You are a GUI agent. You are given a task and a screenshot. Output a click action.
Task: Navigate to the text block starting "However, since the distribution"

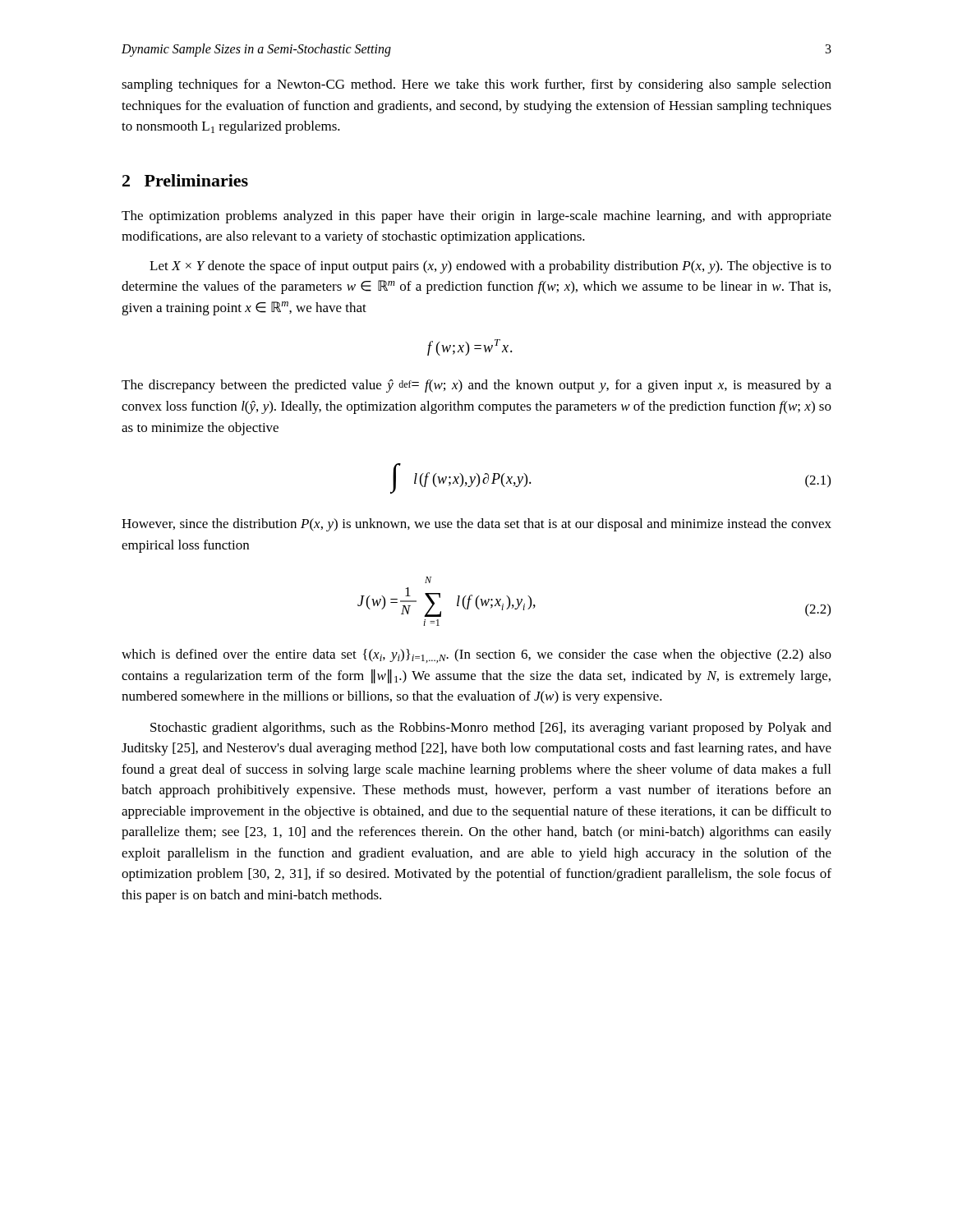click(x=476, y=534)
